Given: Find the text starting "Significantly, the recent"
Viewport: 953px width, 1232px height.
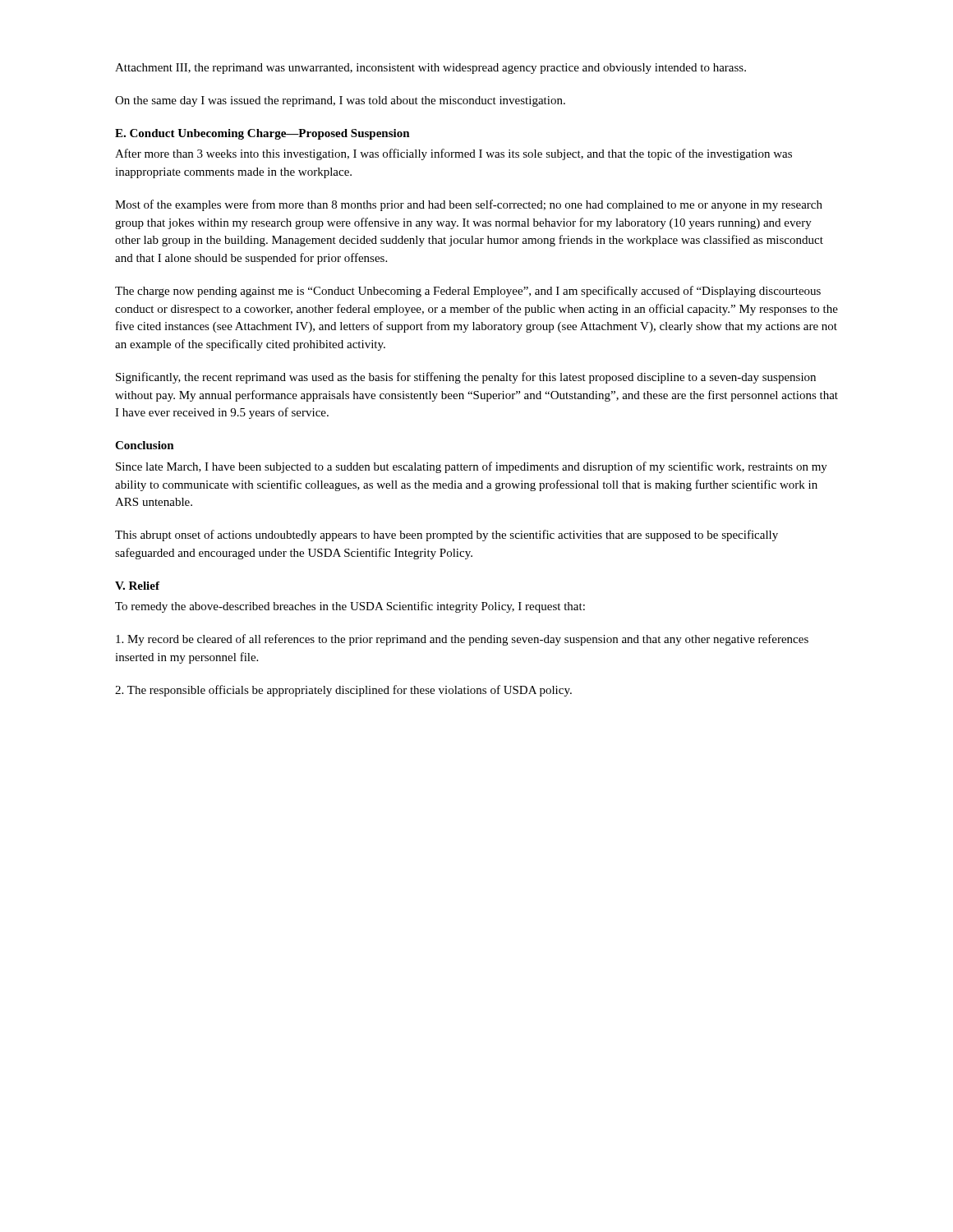Looking at the screenshot, I should pos(476,395).
